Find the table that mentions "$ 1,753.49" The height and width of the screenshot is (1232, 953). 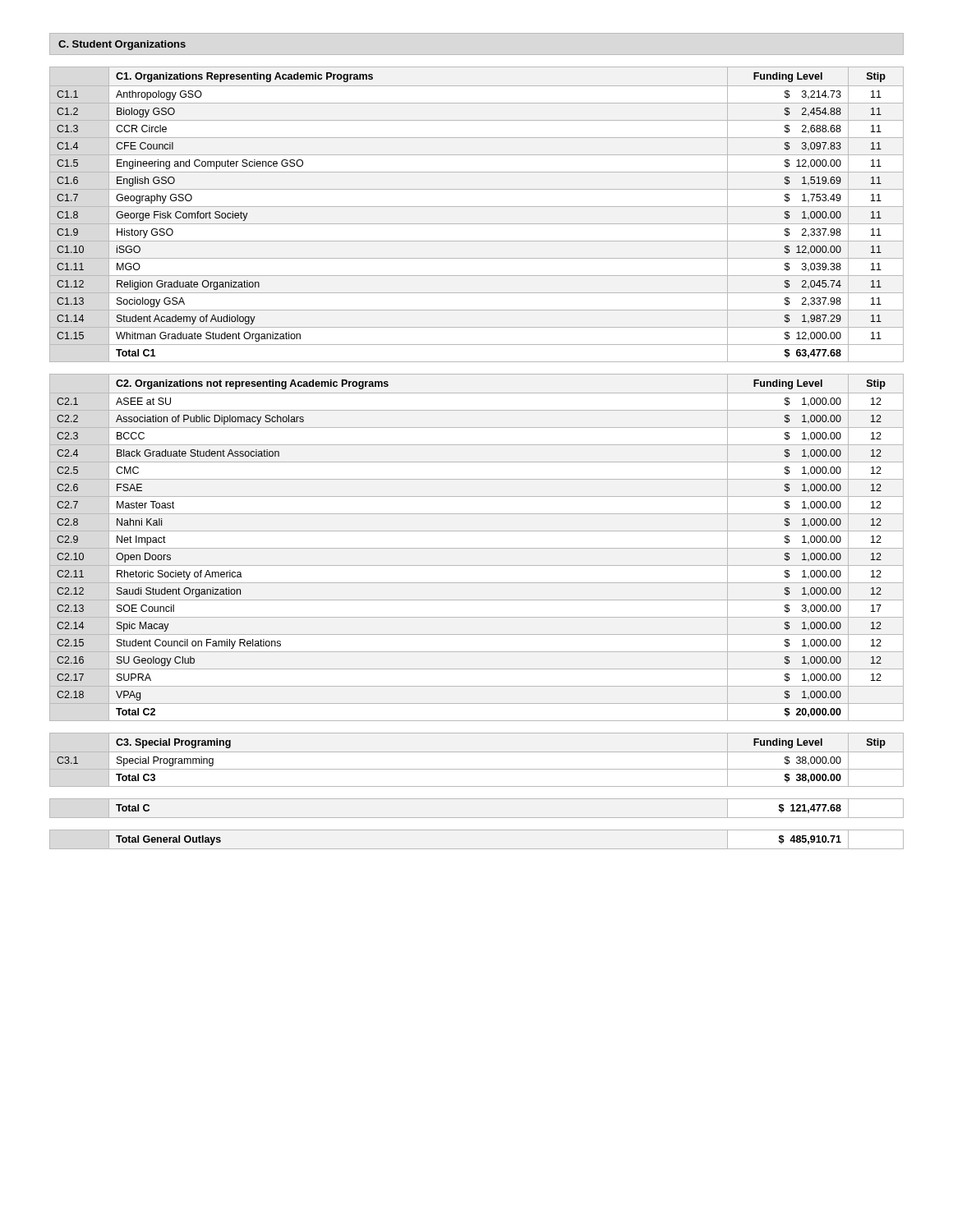coord(476,214)
